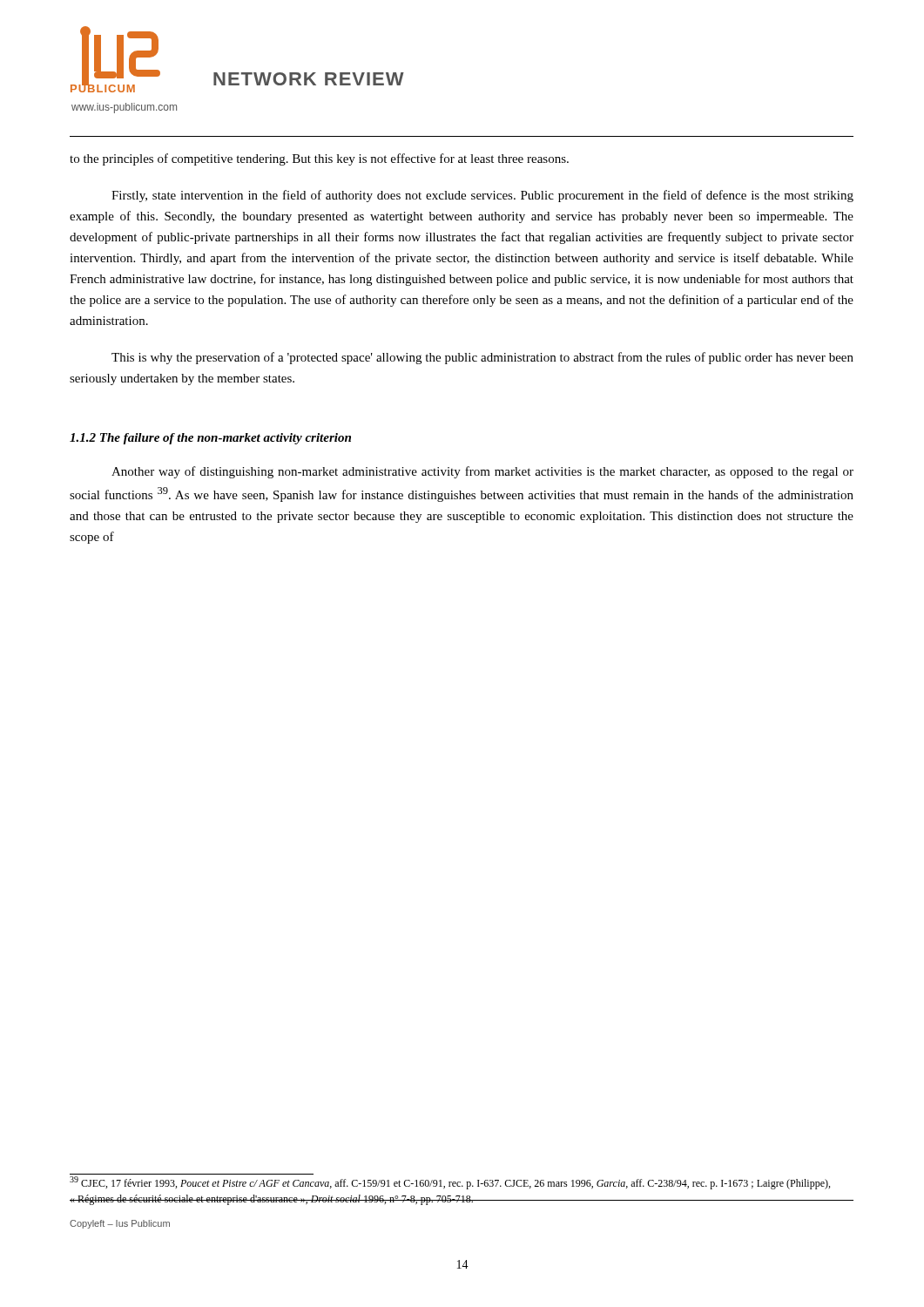The image size is (924, 1307).
Task: Locate the block of text that opens with "39 CJEC, 17 février 1993, Poucet et Pistre"
Action: tap(450, 1190)
